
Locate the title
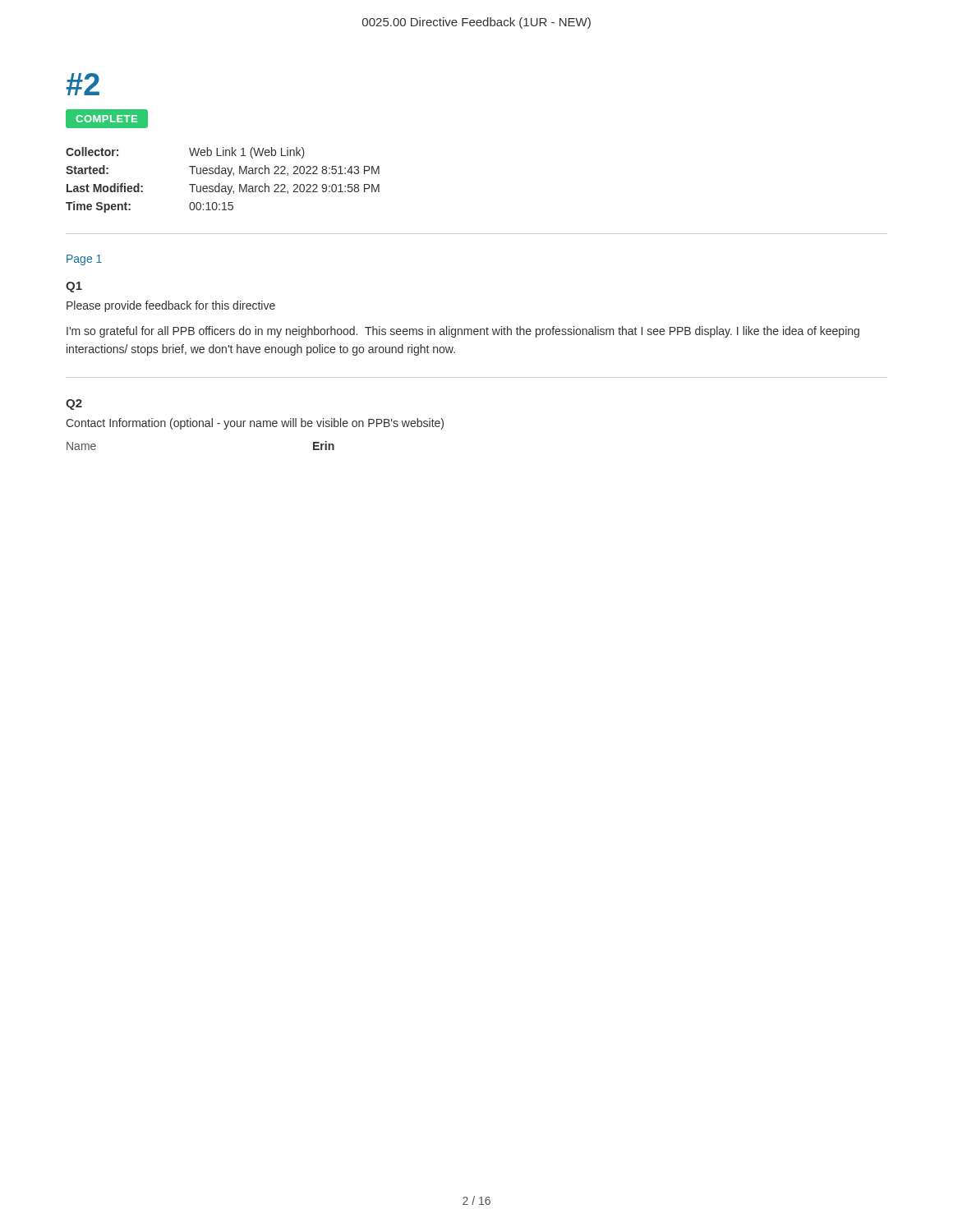point(83,85)
